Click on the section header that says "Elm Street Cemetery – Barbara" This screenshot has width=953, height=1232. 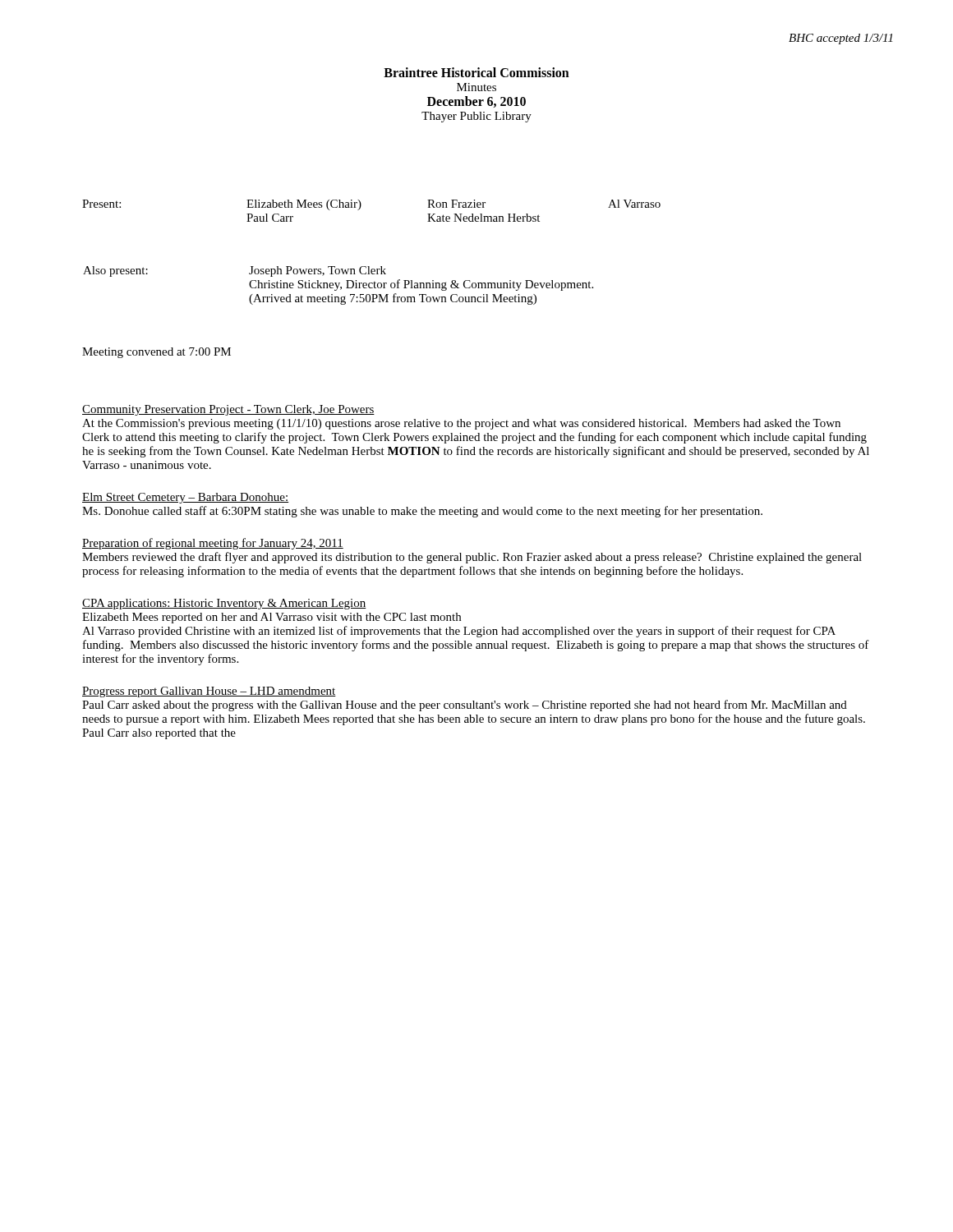pos(185,497)
